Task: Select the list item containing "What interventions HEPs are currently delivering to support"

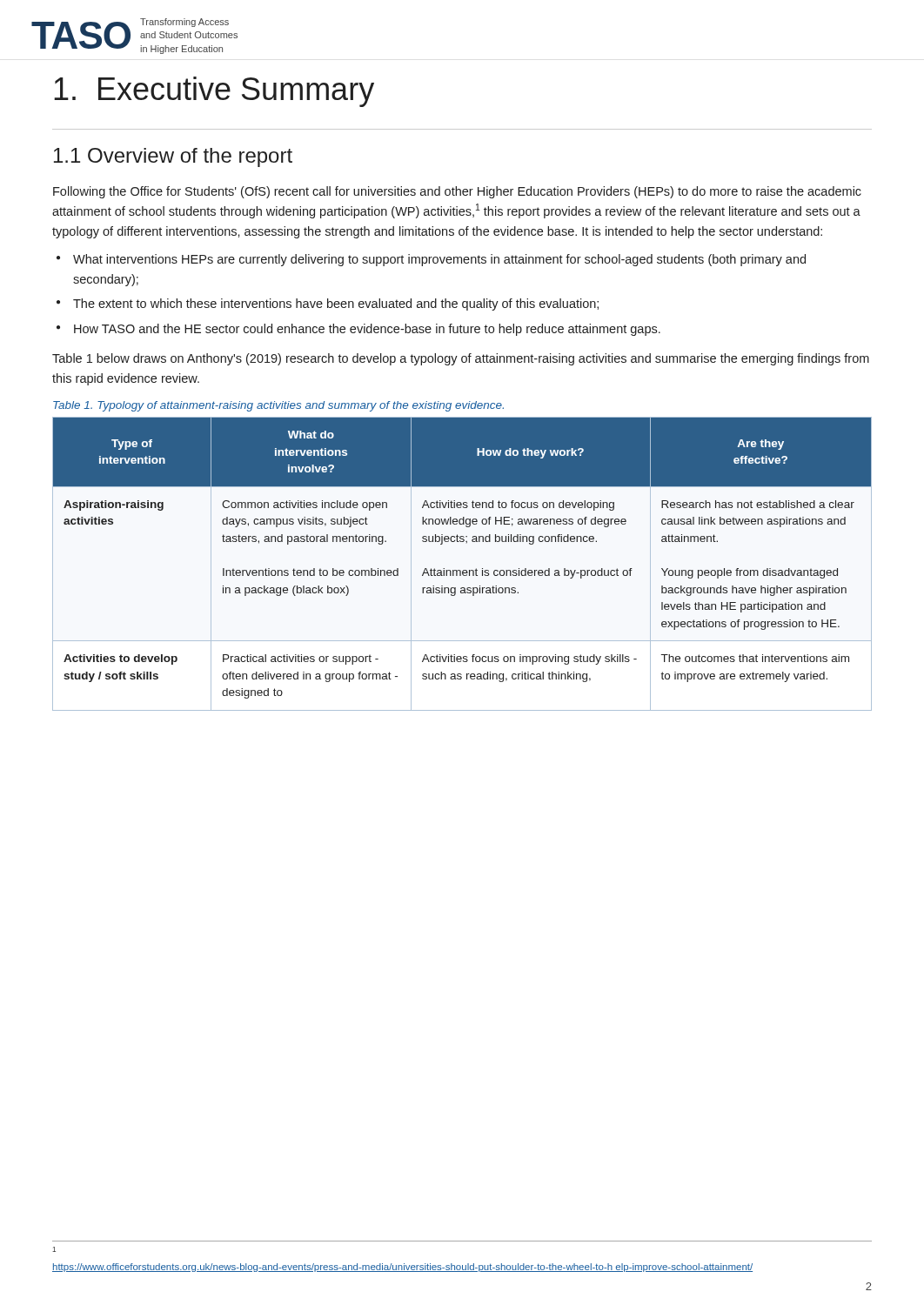Action: [x=440, y=269]
